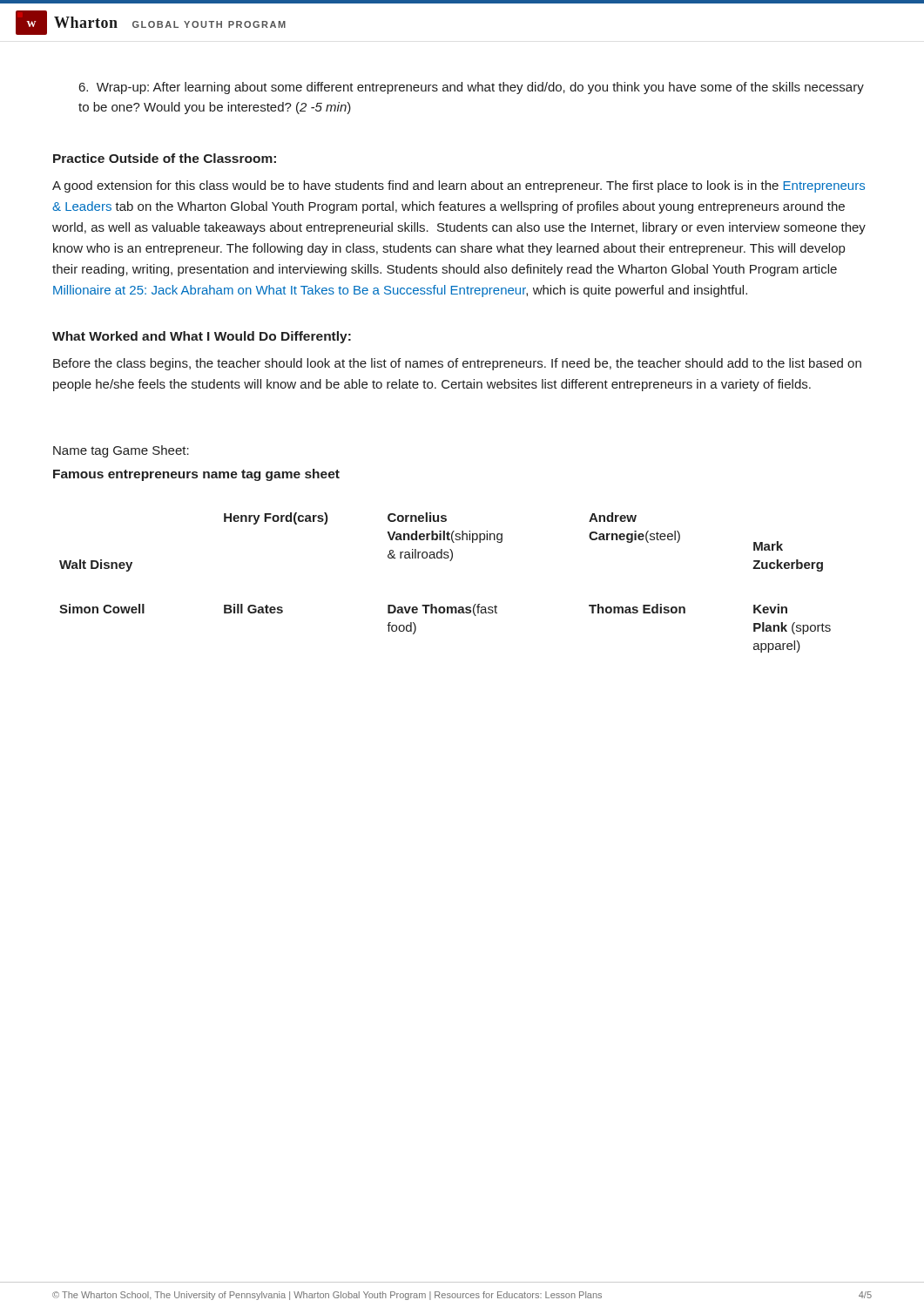
Task: Locate the table with the text "Henry Ford(cars)"
Action: 462,582
